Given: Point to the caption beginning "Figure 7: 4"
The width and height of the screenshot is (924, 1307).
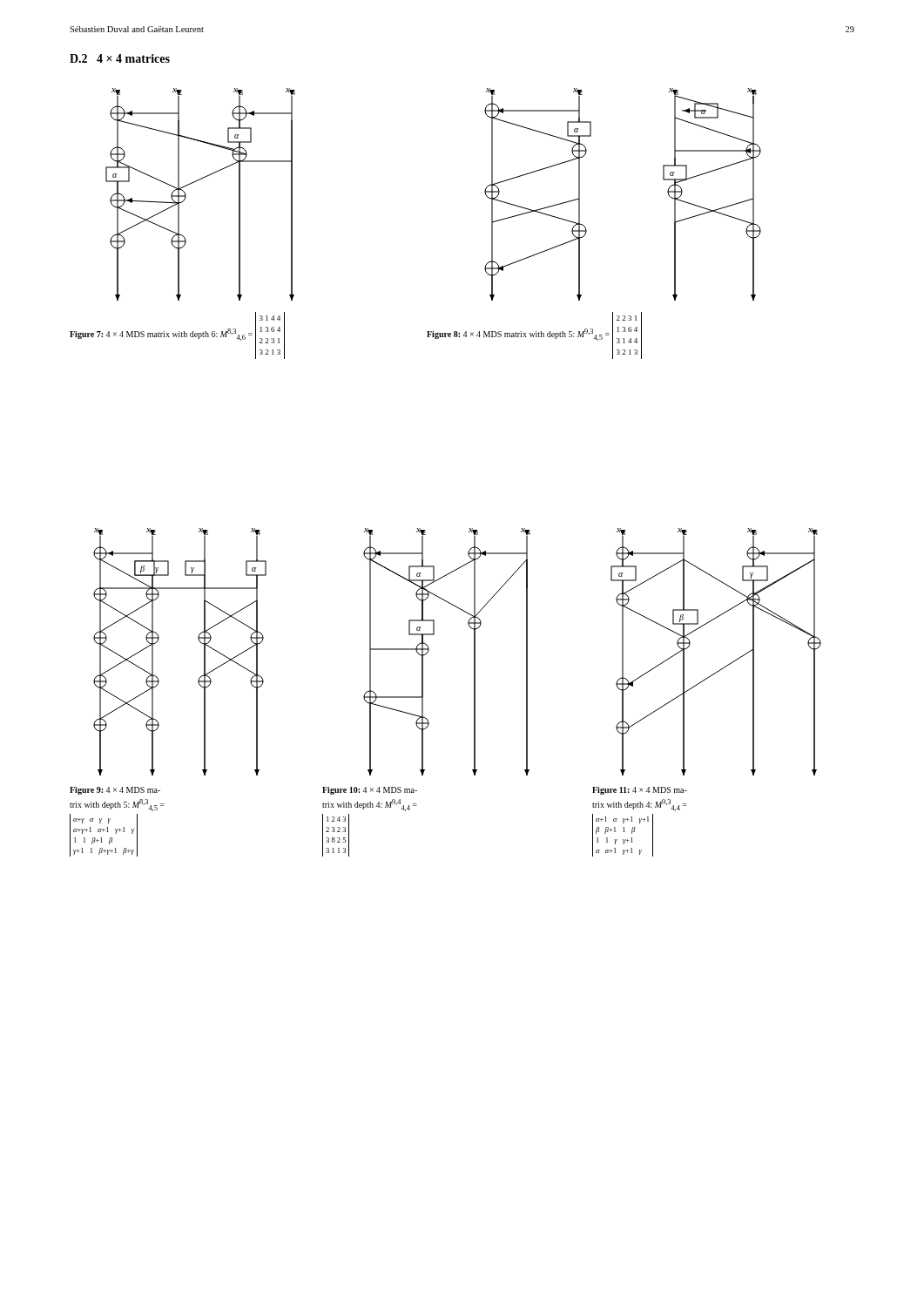Looking at the screenshot, I should point(177,335).
